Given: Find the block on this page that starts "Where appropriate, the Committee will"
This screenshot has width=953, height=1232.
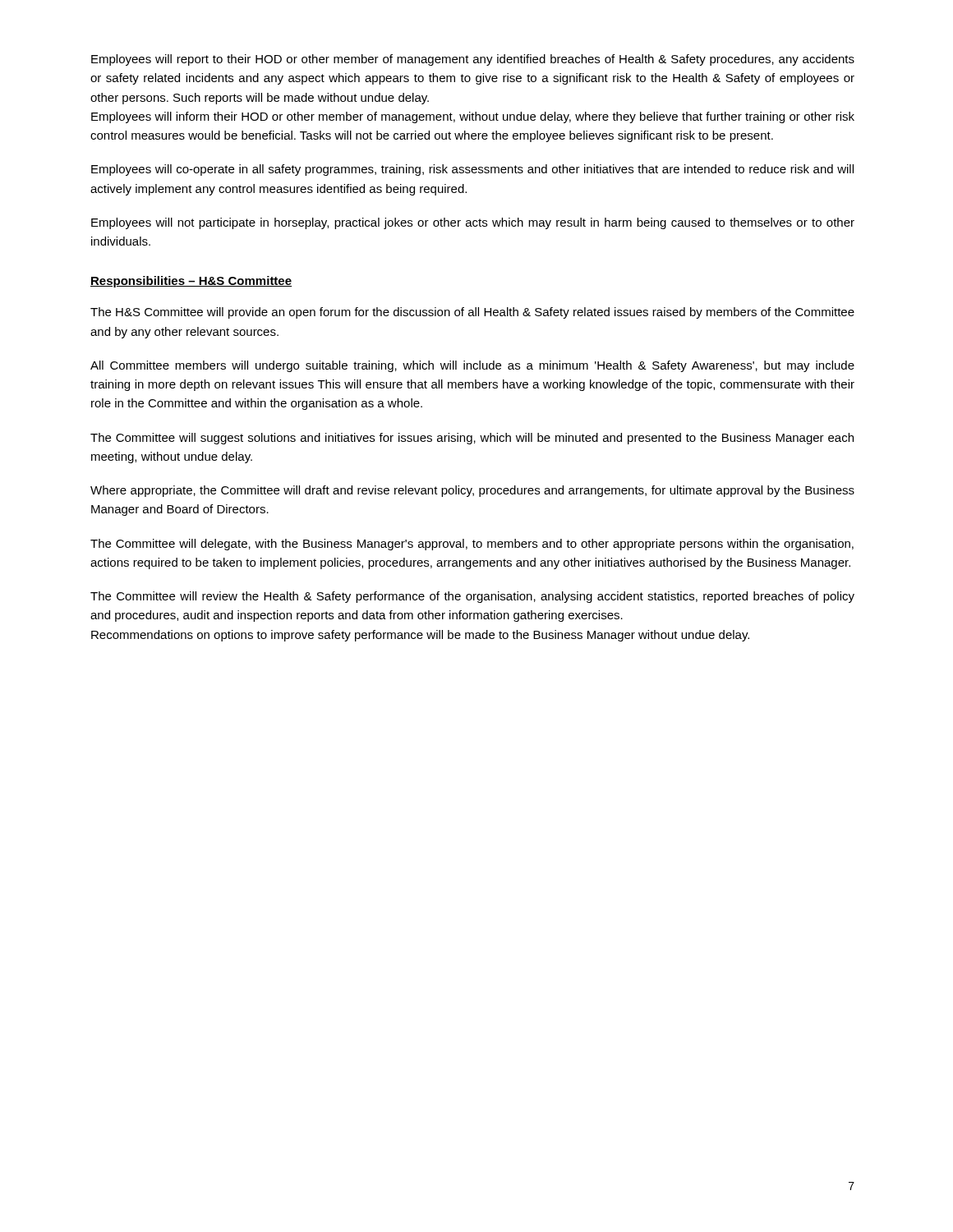Looking at the screenshot, I should tap(472, 499).
